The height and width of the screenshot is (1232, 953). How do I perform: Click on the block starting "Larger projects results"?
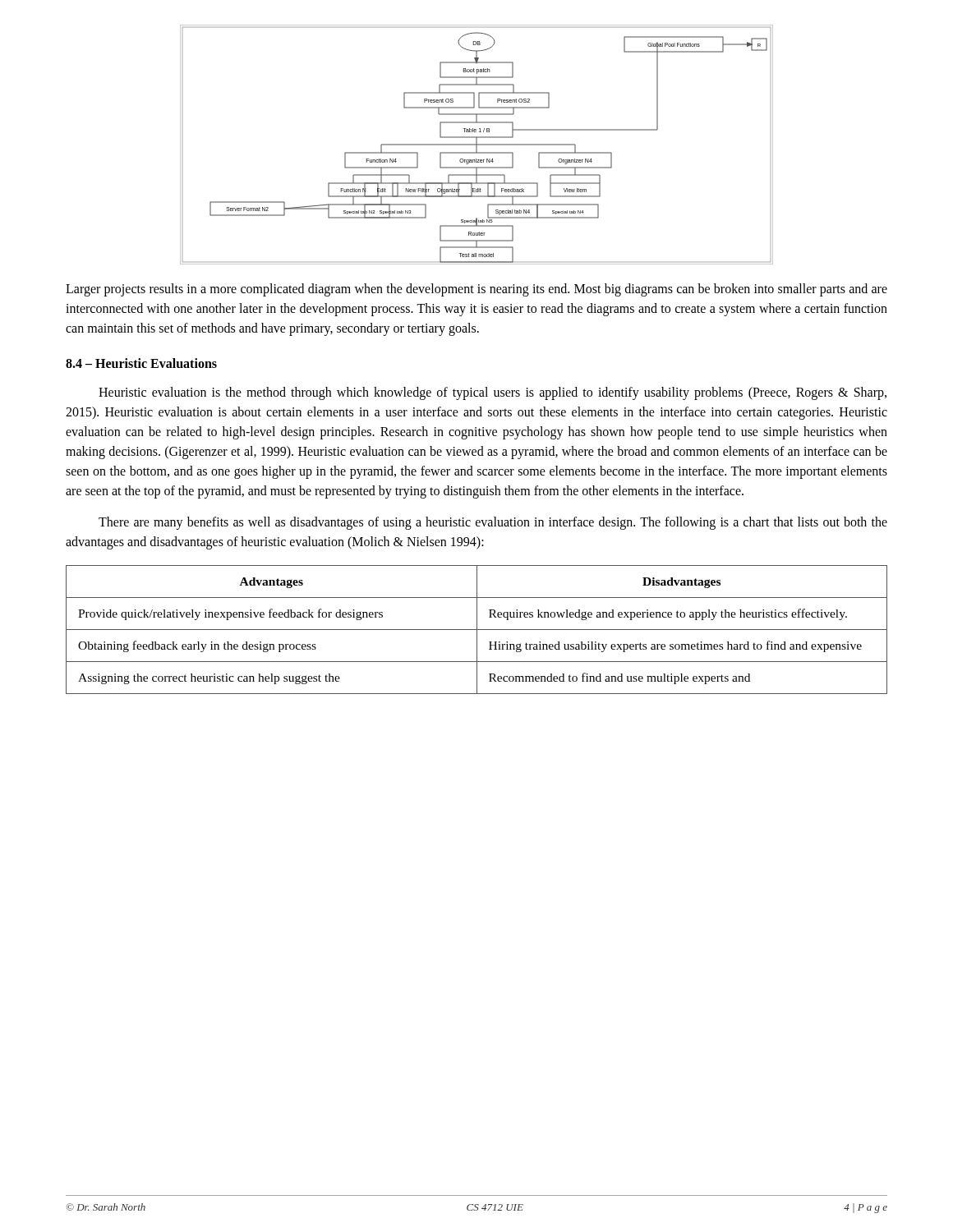coord(476,308)
